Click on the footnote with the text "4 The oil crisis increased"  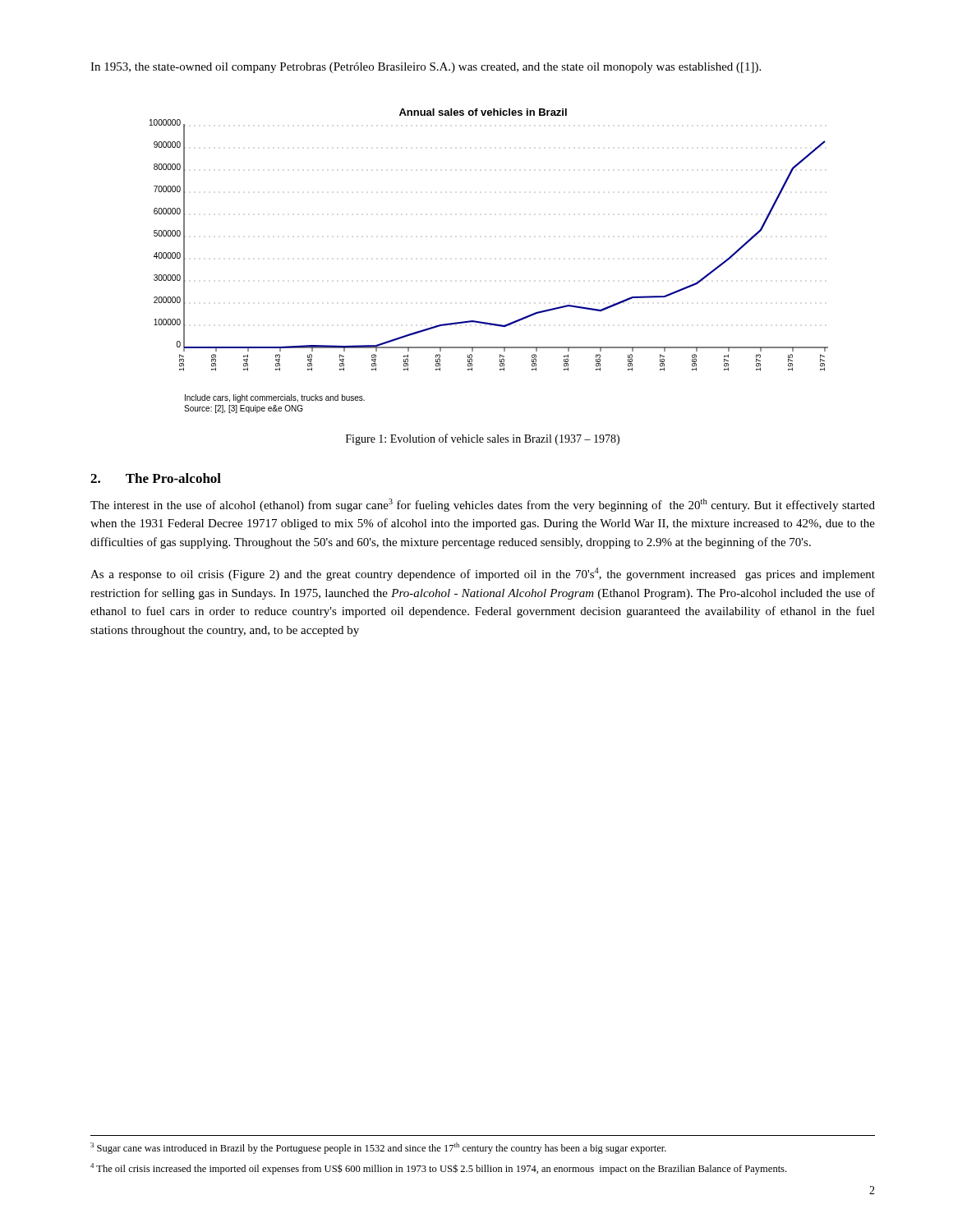(x=439, y=1168)
